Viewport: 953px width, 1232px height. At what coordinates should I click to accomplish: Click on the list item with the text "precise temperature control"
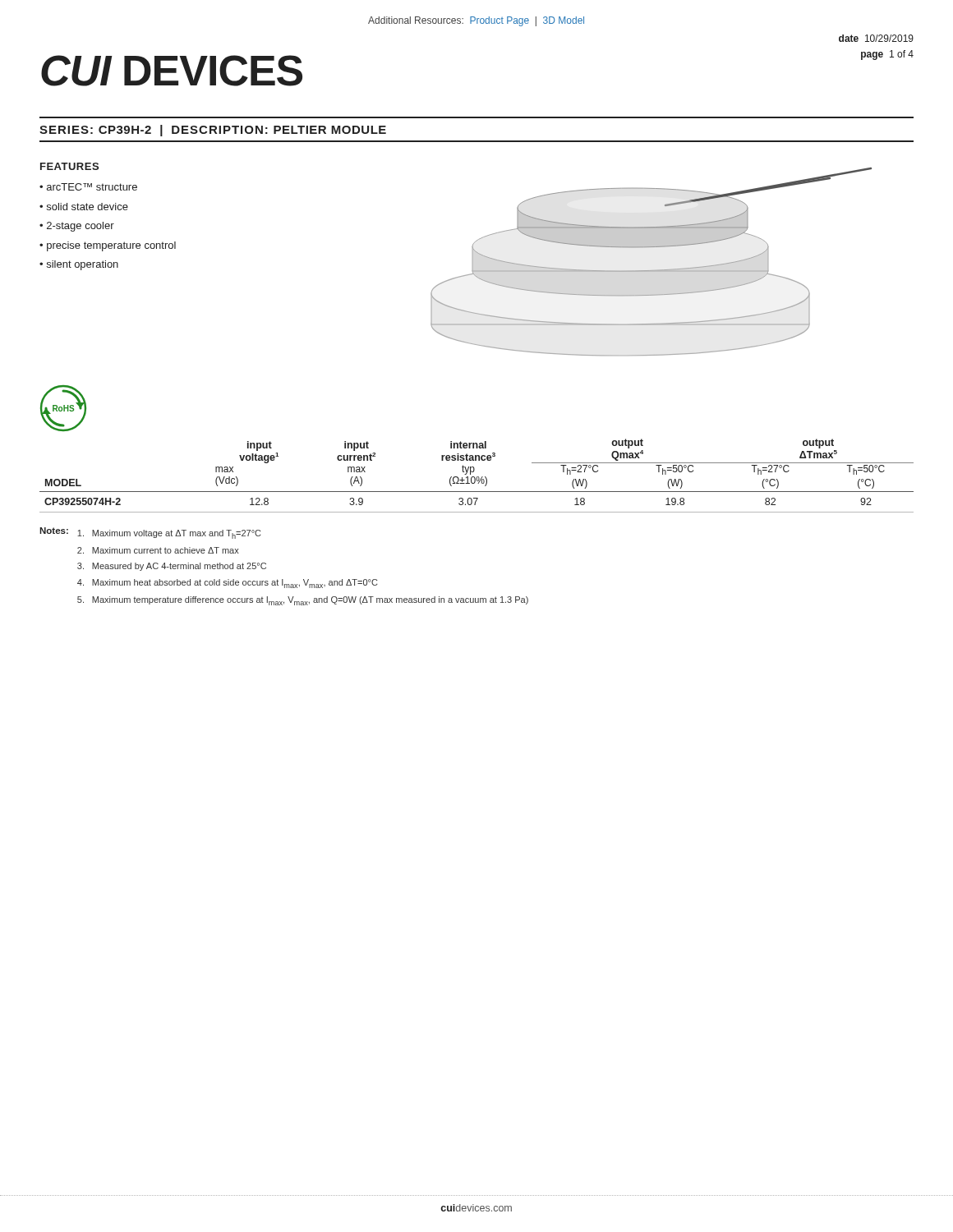(111, 245)
